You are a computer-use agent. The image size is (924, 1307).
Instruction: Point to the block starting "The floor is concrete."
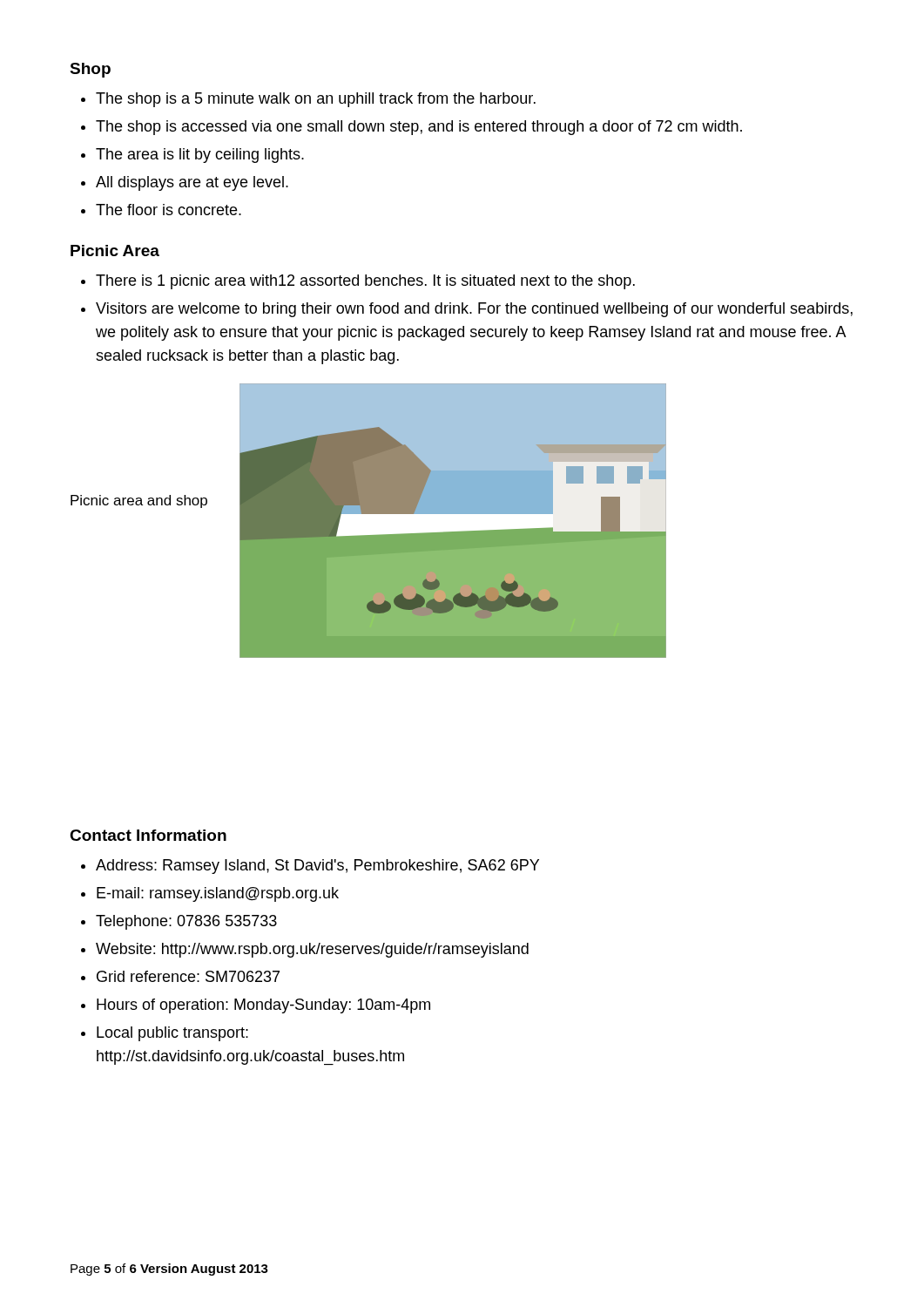point(169,210)
